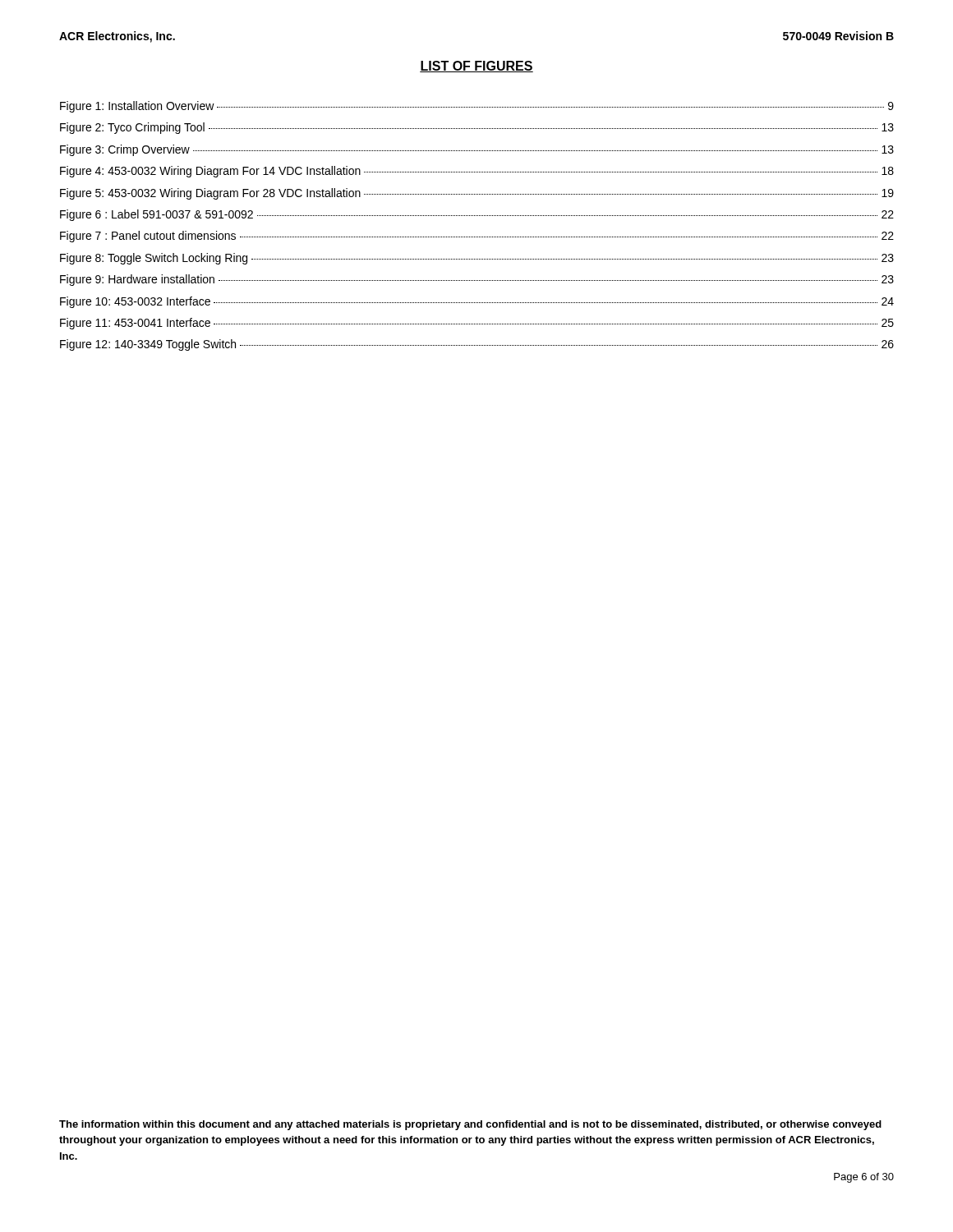Image resolution: width=953 pixels, height=1232 pixels.
Task: Find the list item with the text "Figure 9: Hardware installation 23"
Action: pos(476,279)
